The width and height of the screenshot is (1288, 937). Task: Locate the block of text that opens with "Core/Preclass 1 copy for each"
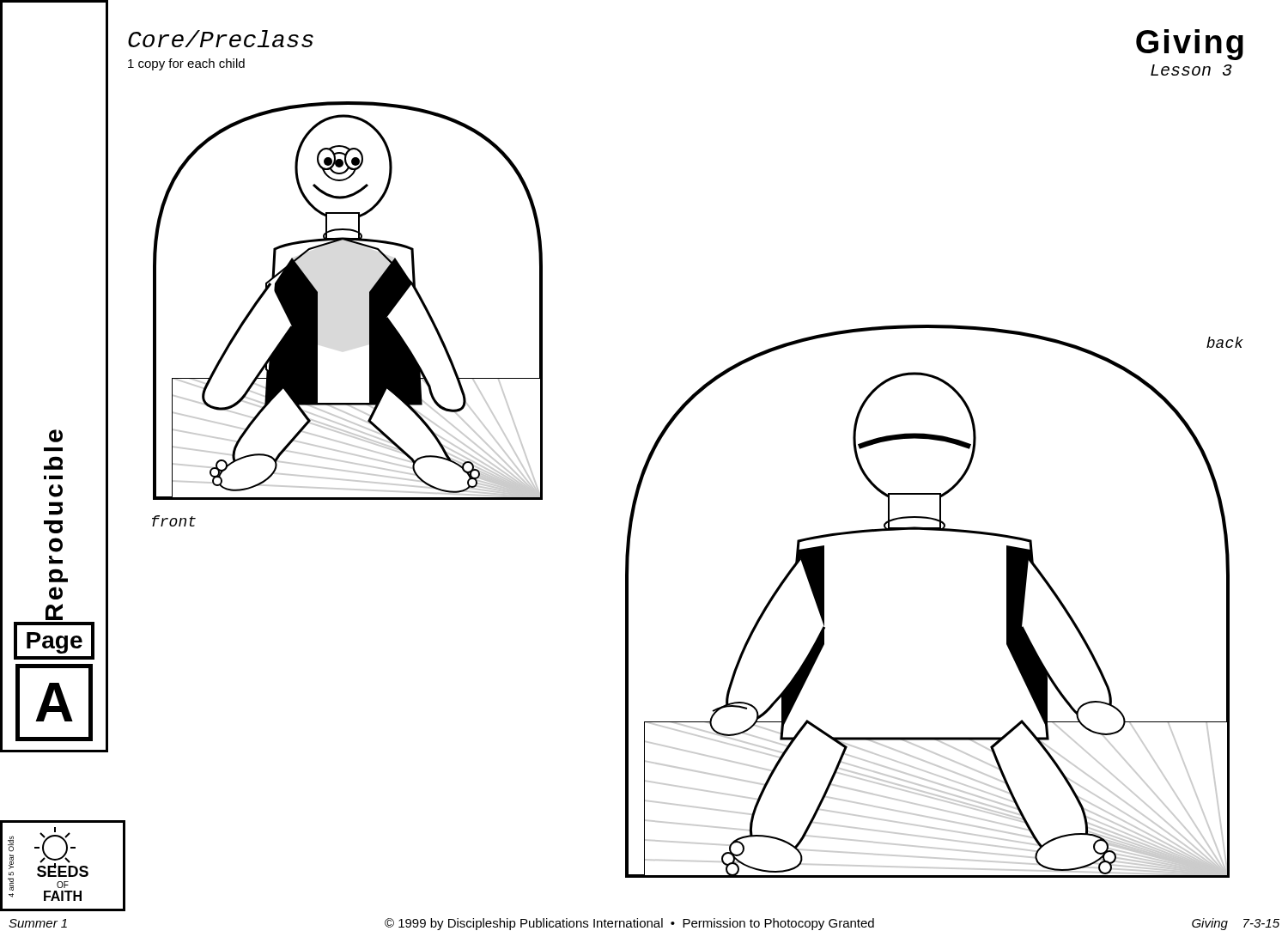(221, 49)
